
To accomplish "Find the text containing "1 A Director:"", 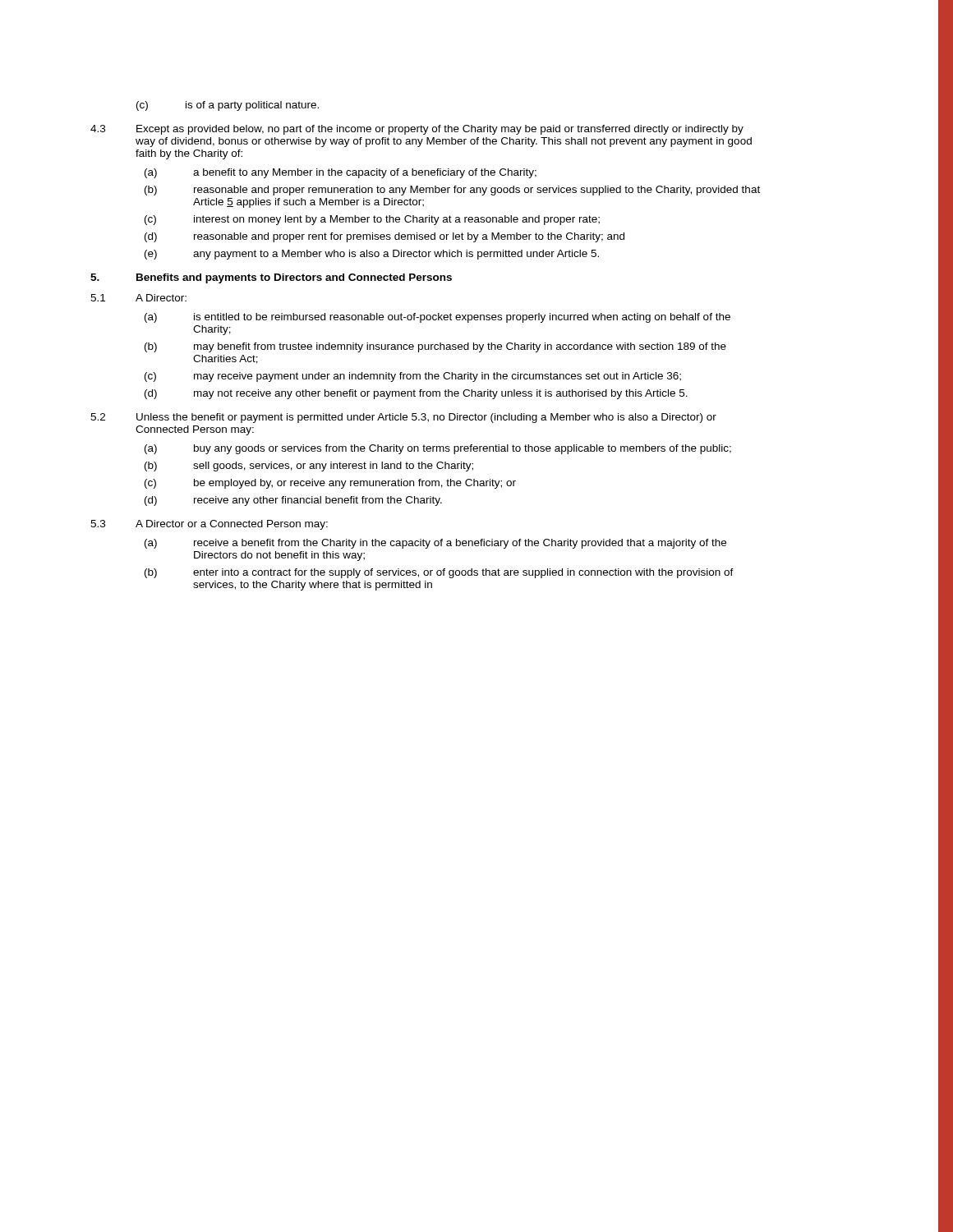I will tap(138, 298).
